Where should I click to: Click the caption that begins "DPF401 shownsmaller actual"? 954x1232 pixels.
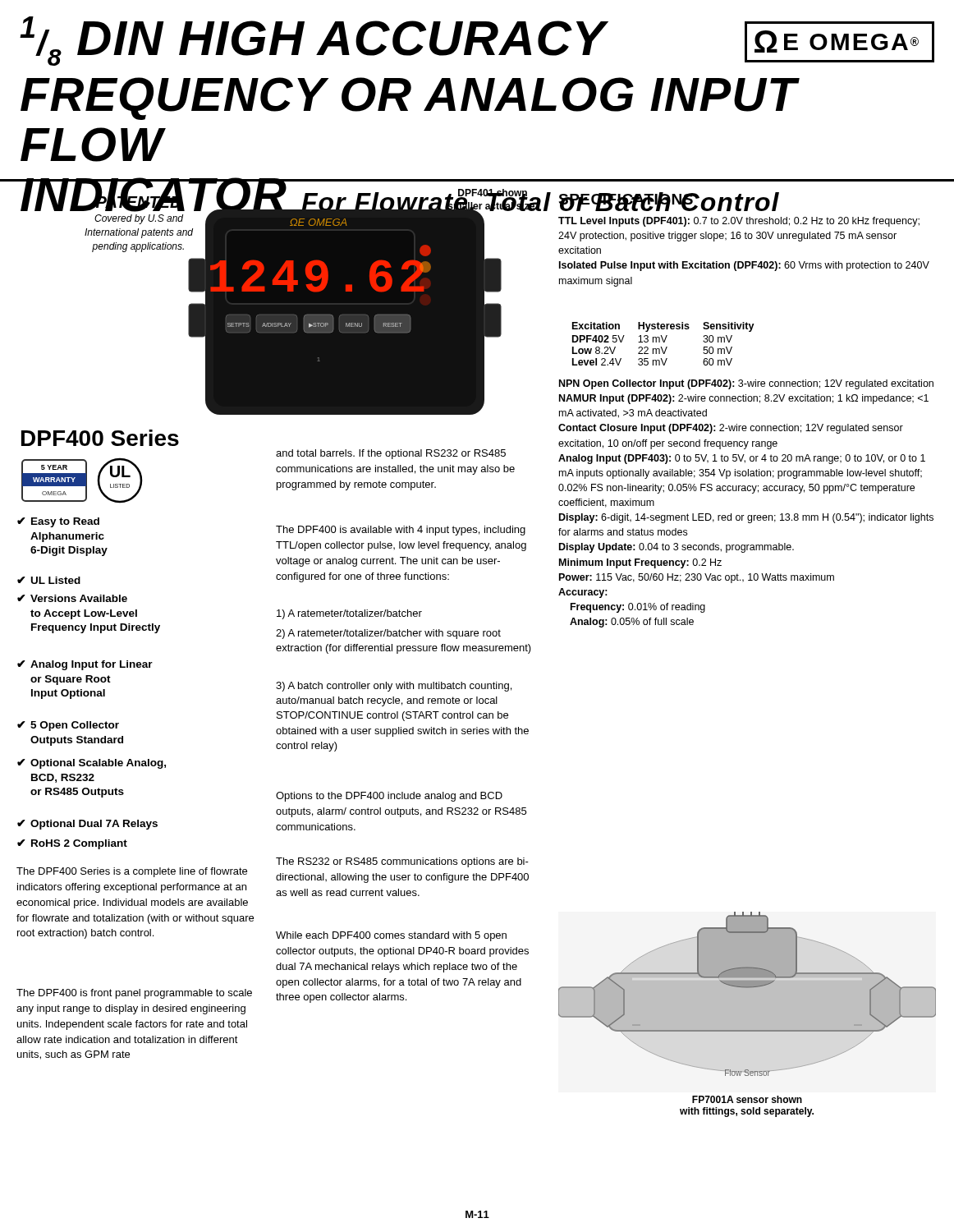(493, 199)
